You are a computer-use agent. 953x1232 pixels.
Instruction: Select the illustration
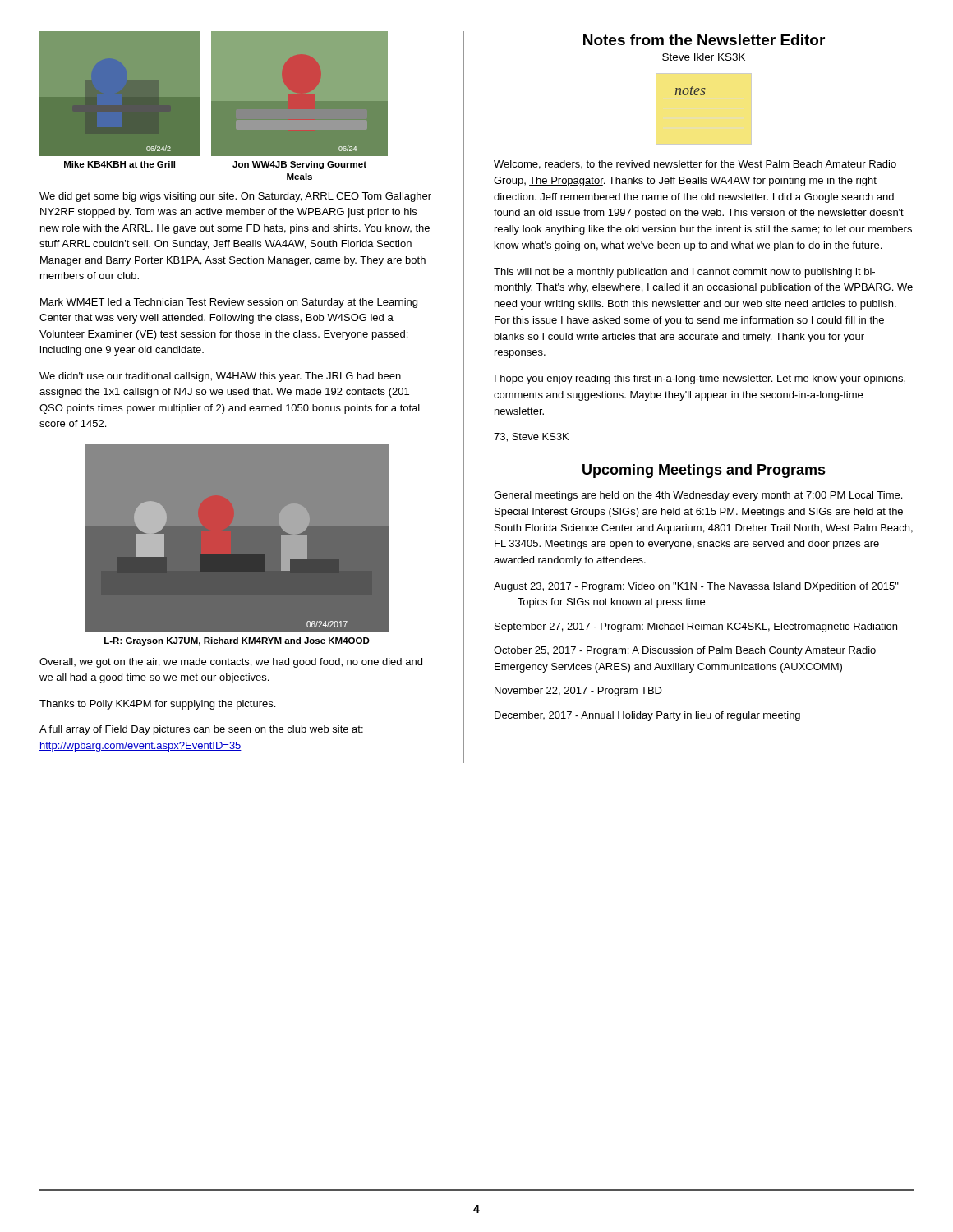coord(704,109)
